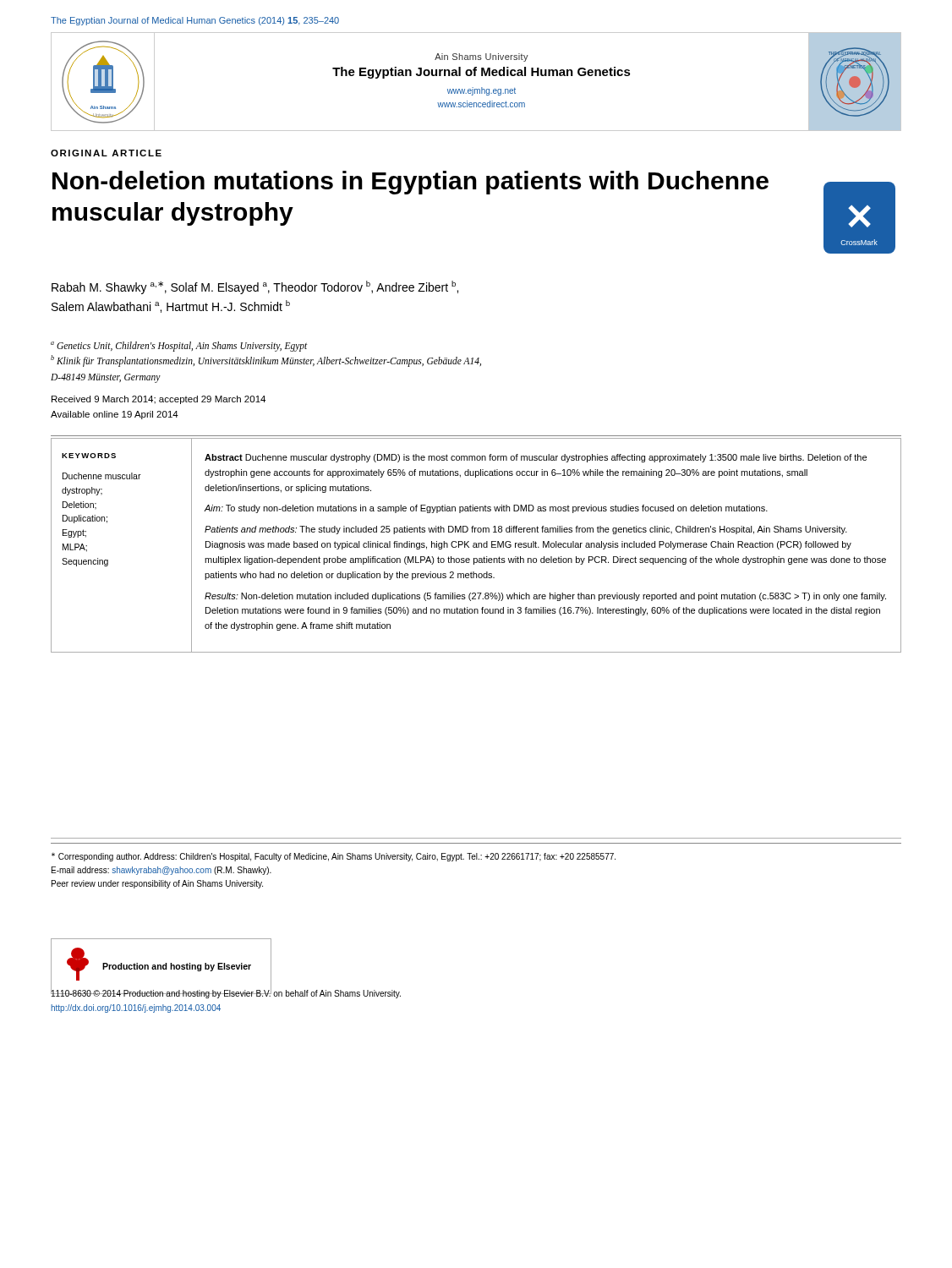This screenshot has height=1268, width=952.
Task: Find the block on this page that starts "Abstract Duchenne muscular dystrophy (DMD) is the"
Action: click(x=546, y=542)
